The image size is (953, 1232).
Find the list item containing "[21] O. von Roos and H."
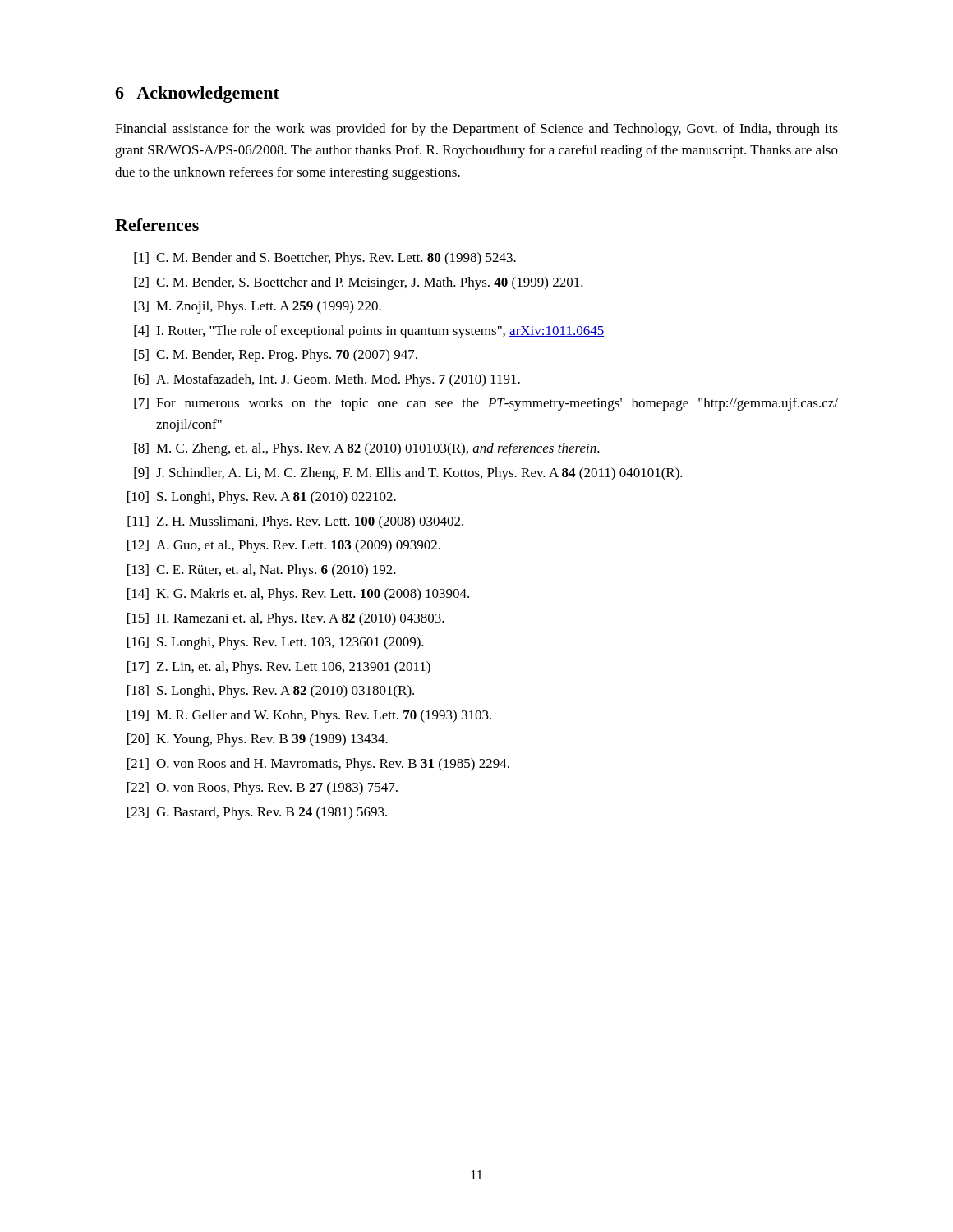pos(476,763)
